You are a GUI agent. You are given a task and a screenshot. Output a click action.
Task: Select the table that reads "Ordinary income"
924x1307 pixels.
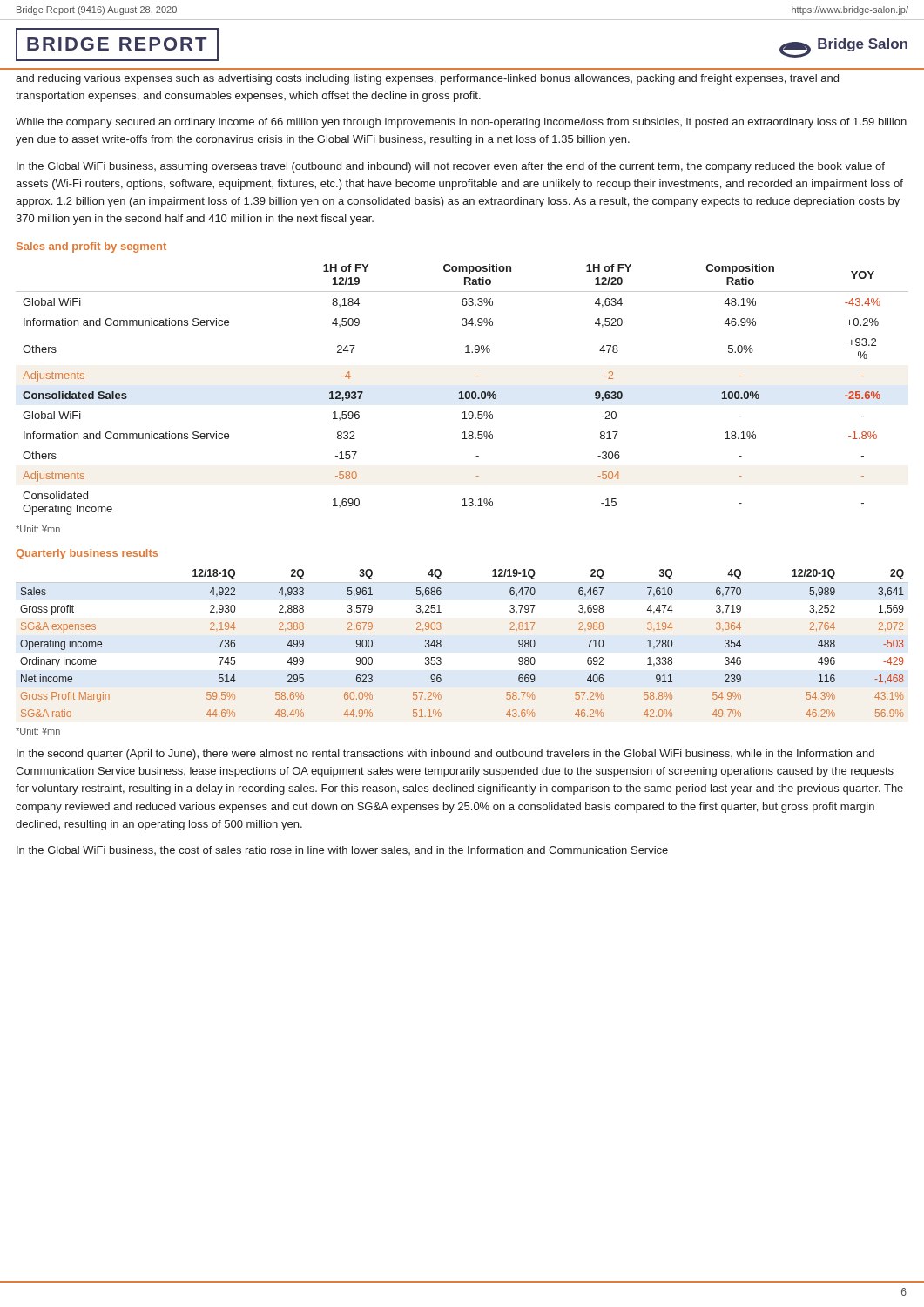[x=462, y=644]
